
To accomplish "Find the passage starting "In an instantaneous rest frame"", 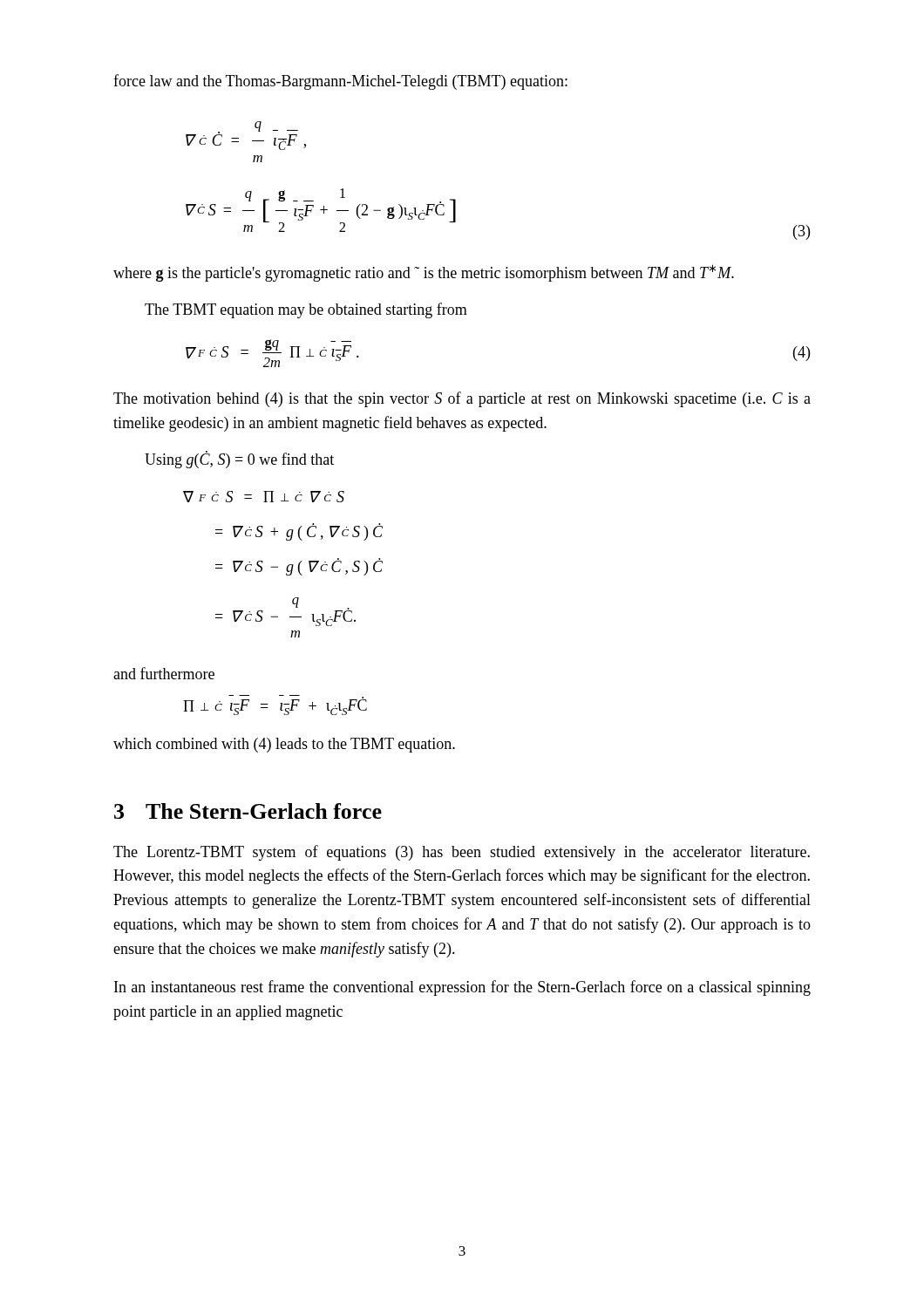I will click(x=462, y=999).
